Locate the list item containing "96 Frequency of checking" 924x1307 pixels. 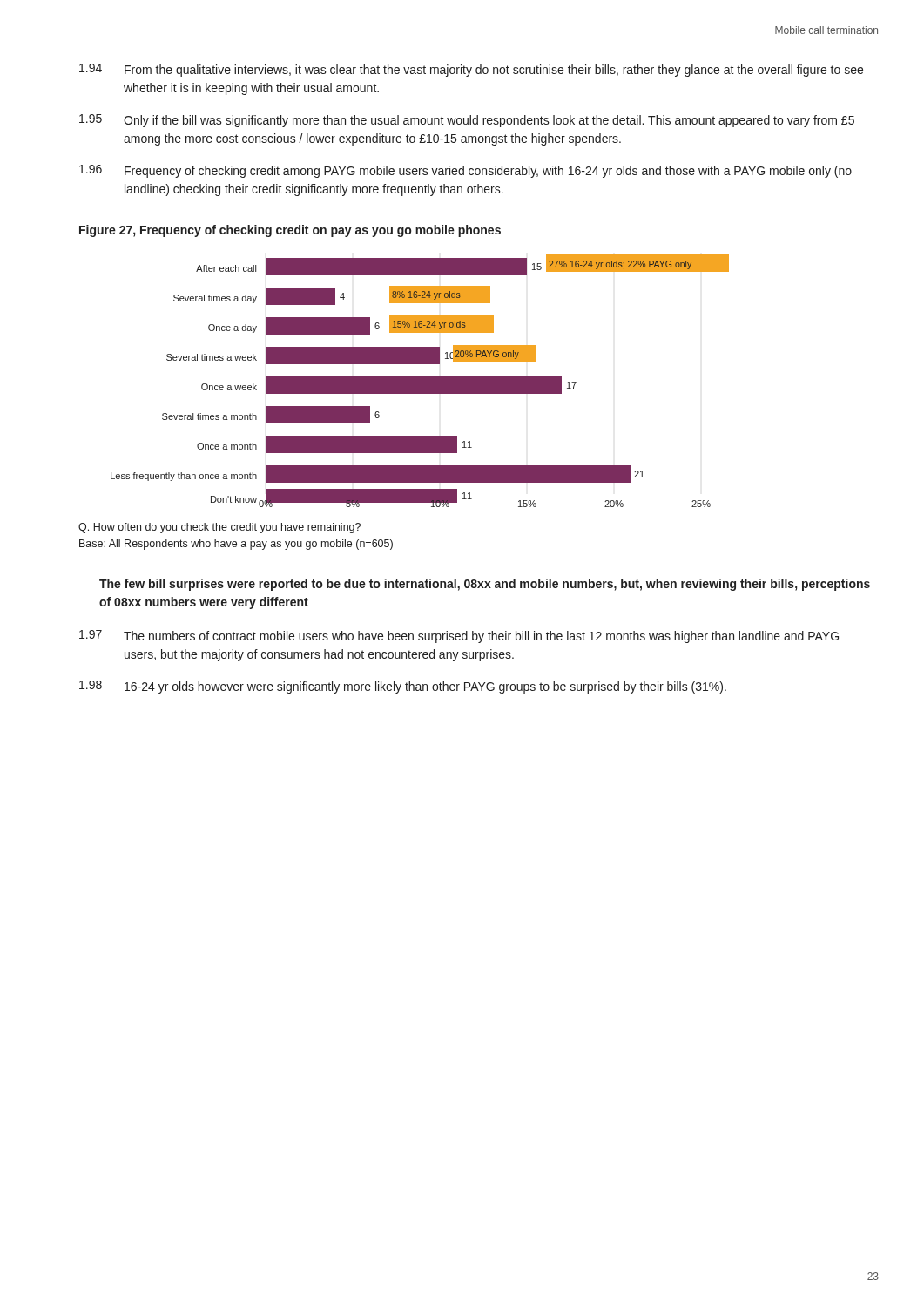475,180
